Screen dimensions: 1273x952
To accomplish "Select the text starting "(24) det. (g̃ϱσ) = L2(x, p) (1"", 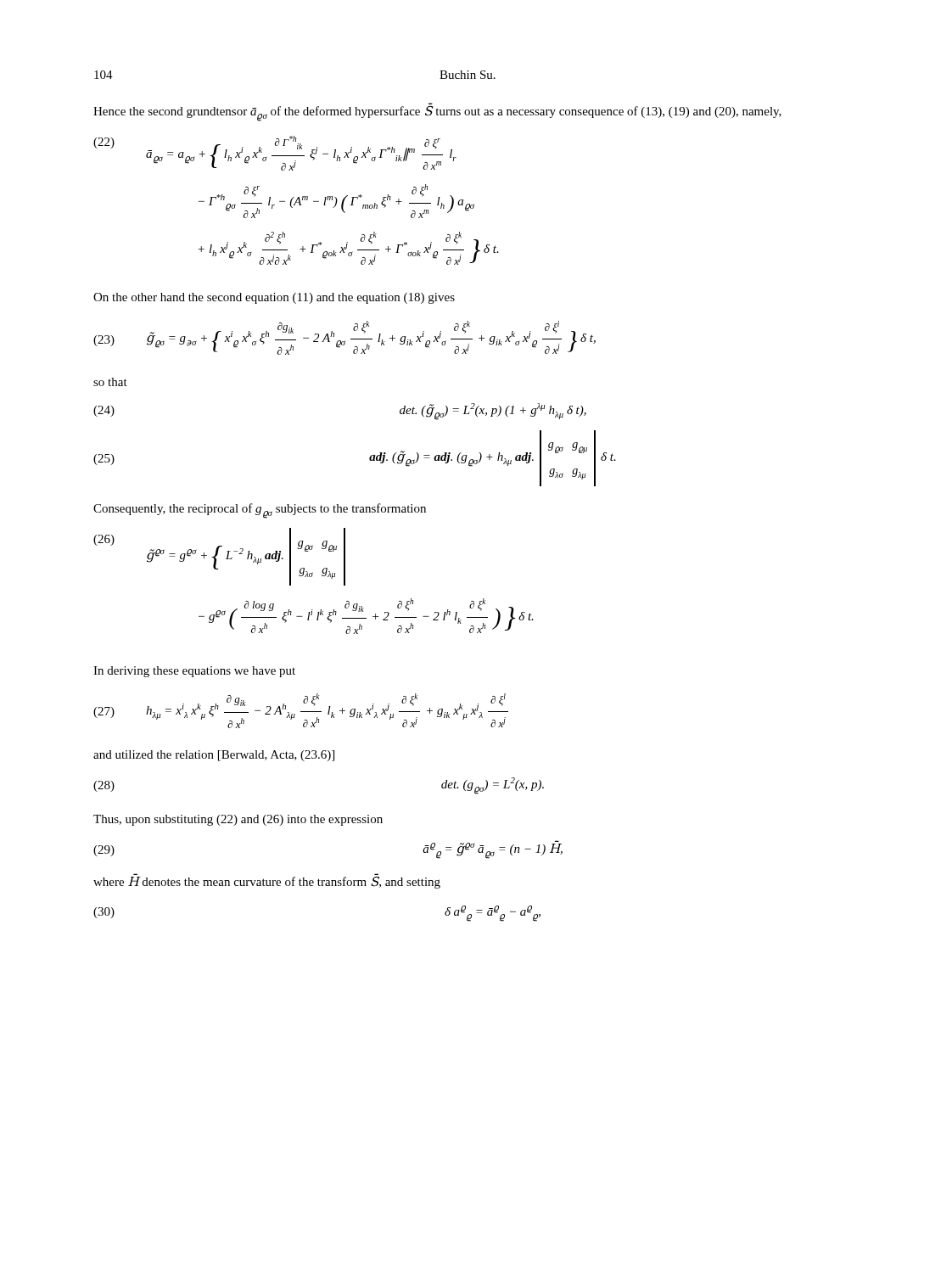I will 467,410.
